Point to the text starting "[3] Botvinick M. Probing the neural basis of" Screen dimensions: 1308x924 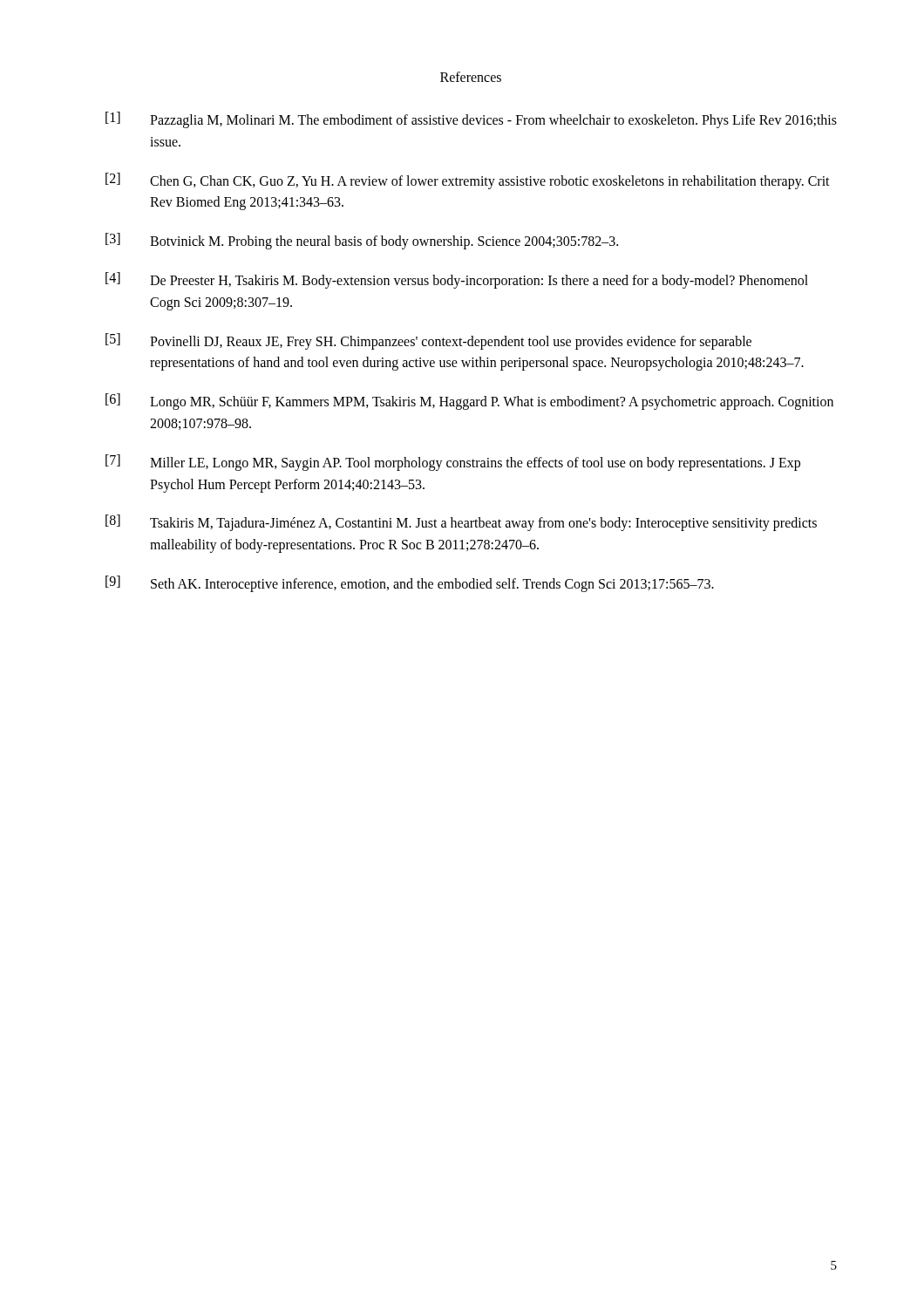tap(362, 242)
